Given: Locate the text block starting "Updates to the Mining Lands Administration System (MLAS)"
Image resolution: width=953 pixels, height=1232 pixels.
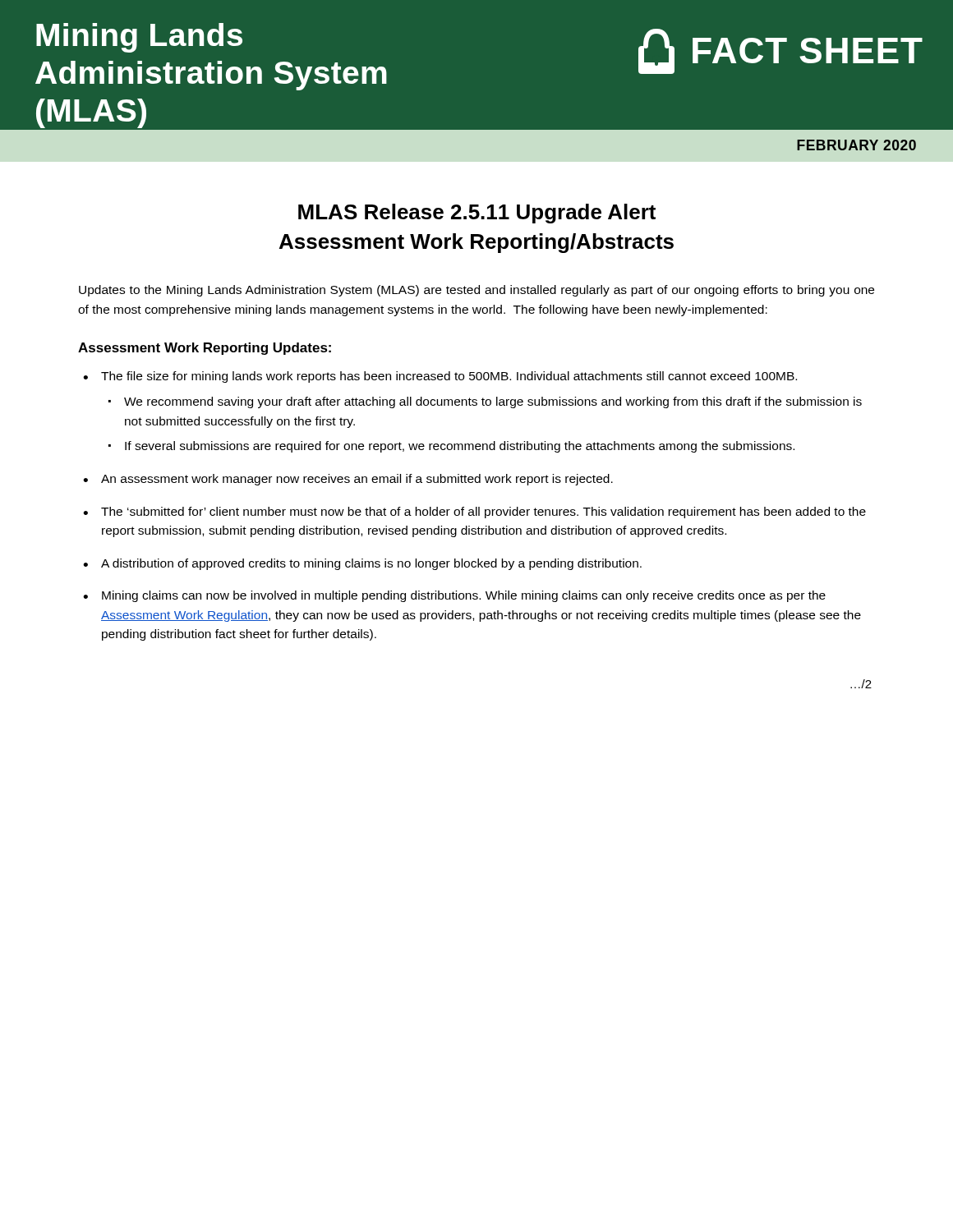Looking at the screenshot, I should (x=476, y=299).
